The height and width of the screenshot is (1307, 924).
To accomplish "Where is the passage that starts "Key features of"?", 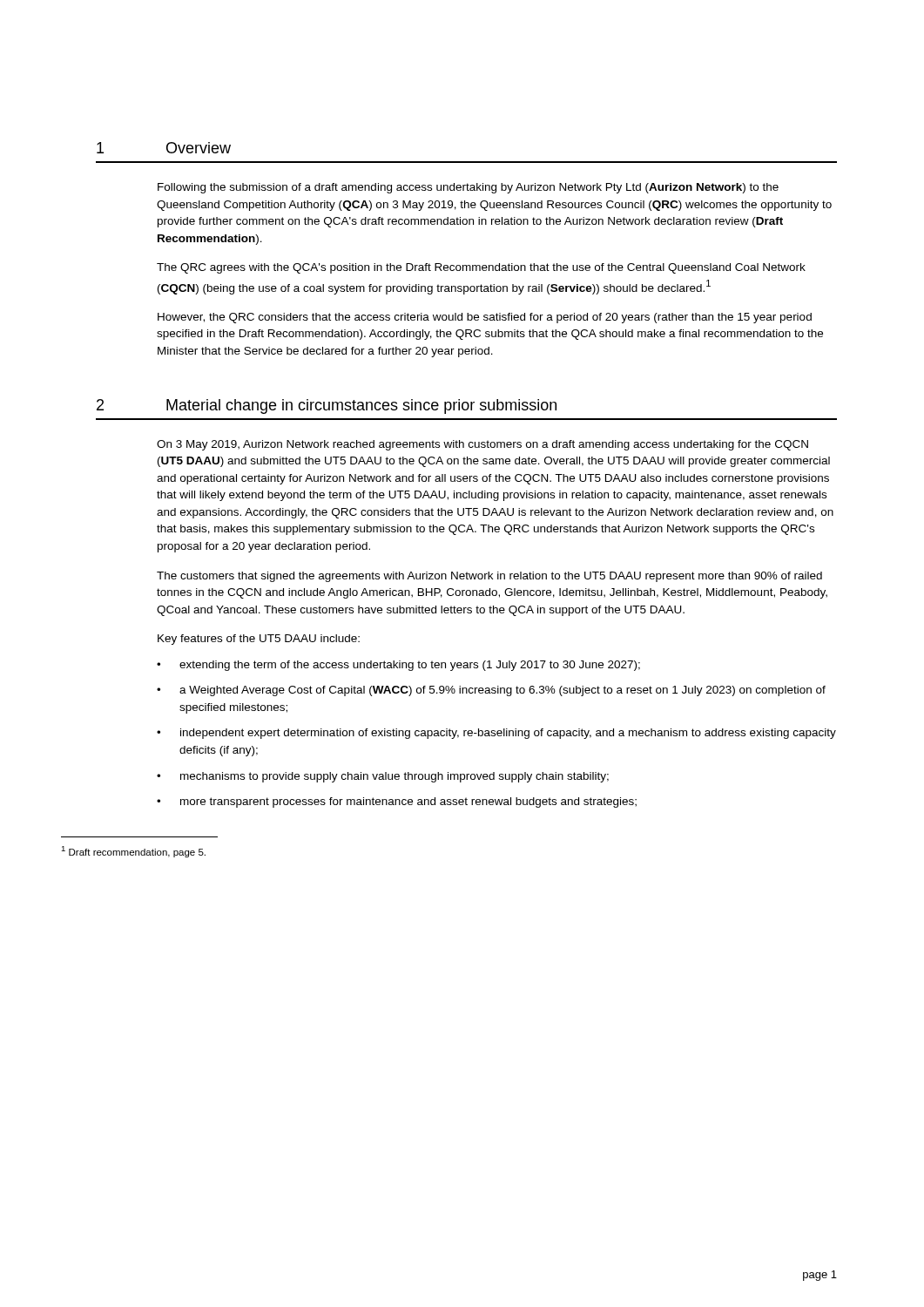I will (259, 638).
